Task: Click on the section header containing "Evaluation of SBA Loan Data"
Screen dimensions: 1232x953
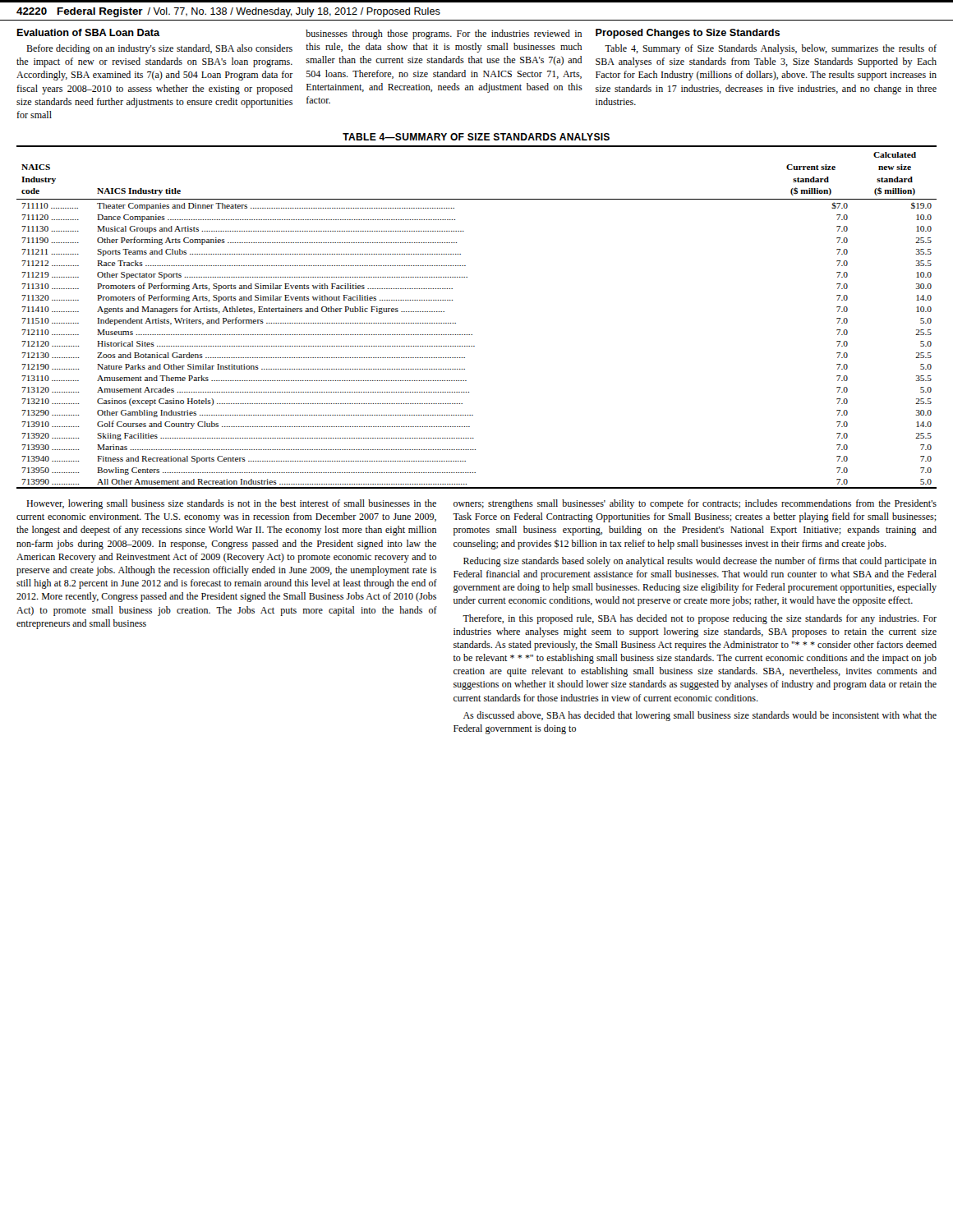Action: tap(88, 33)
